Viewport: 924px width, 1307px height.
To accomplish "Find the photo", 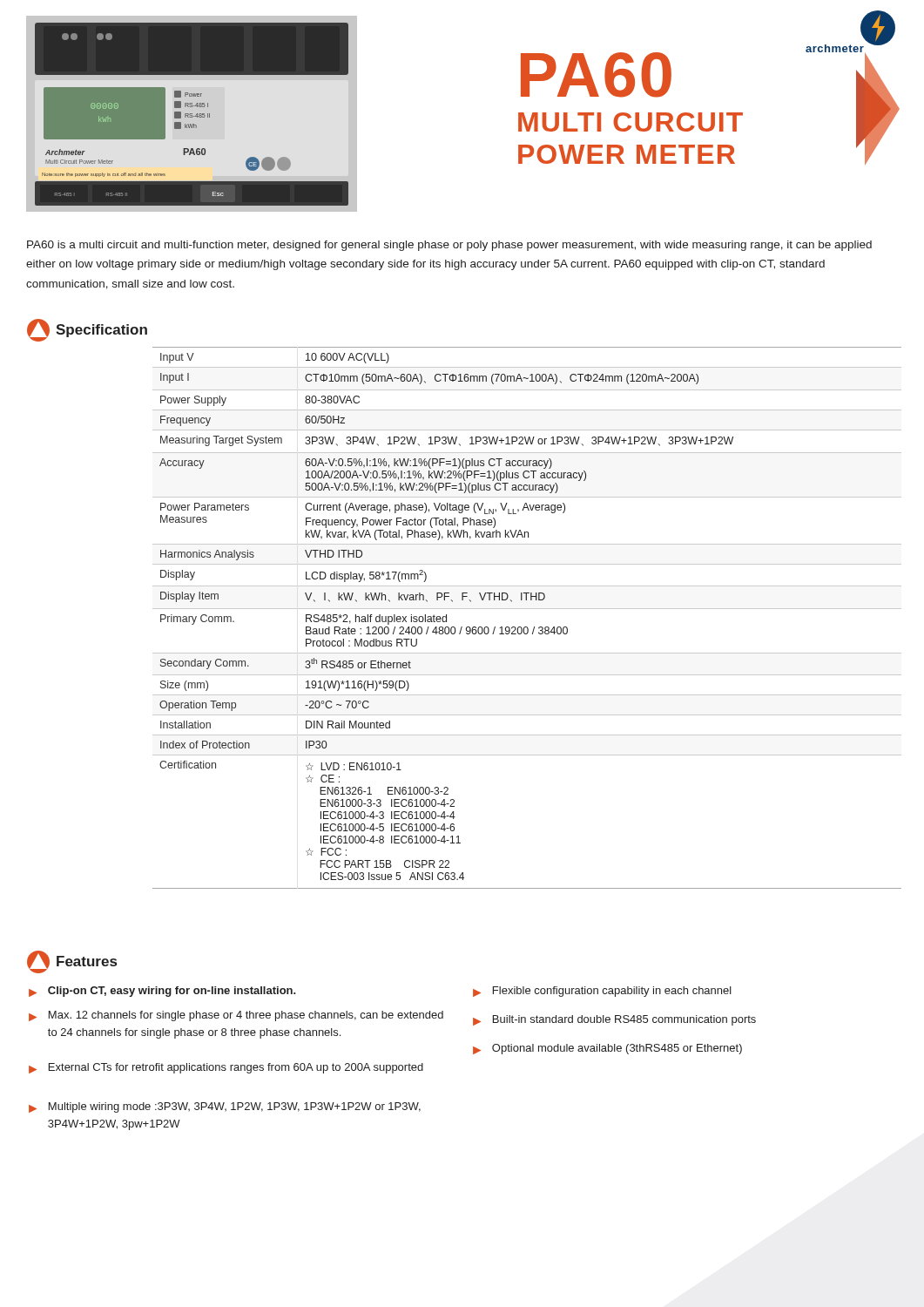I will click(x=192, y=114).
